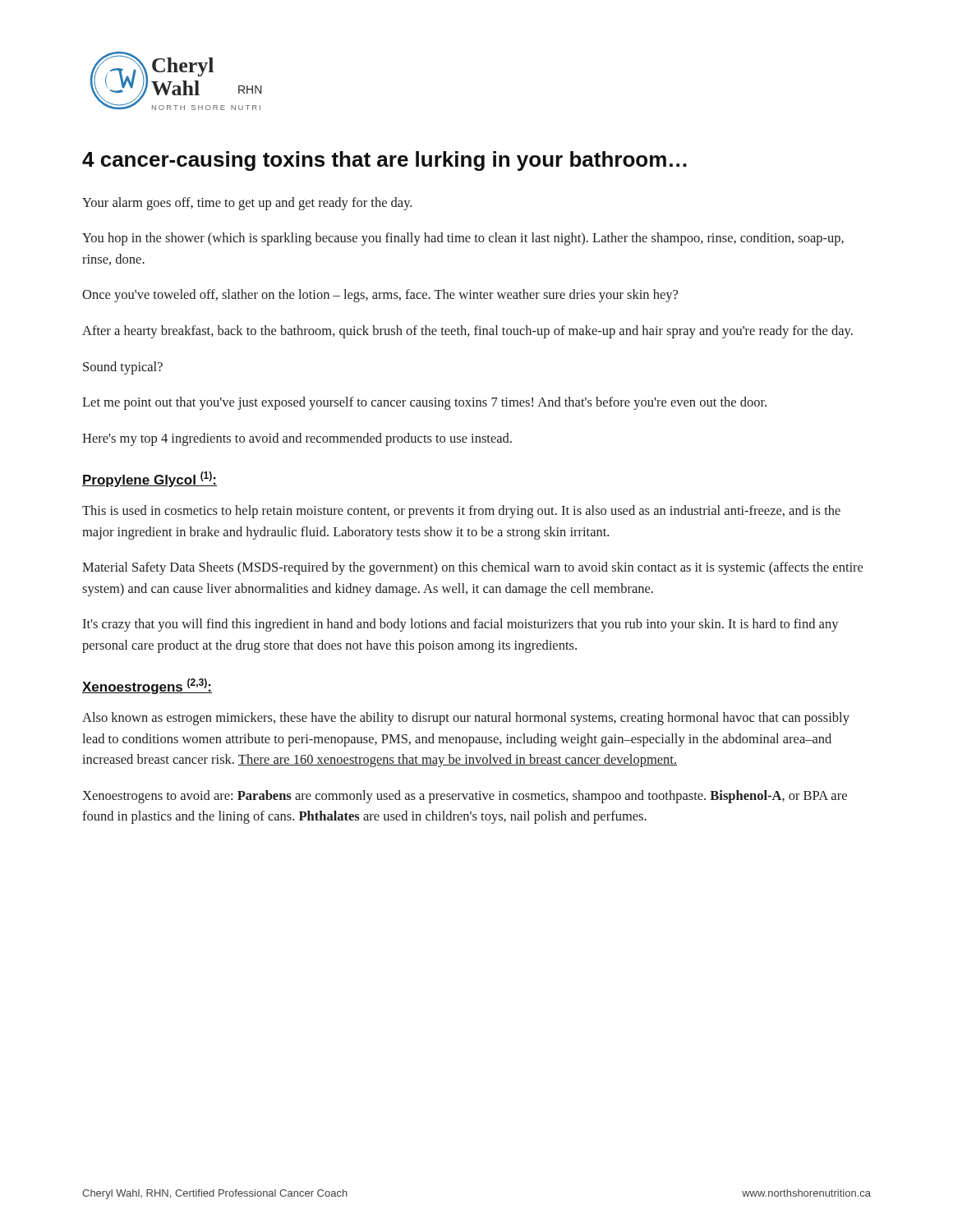The image size is (953, 1232).
Task: Navigate to the region starting "This is used in cosmetics to help"
Action: click(x=461, y=521)
